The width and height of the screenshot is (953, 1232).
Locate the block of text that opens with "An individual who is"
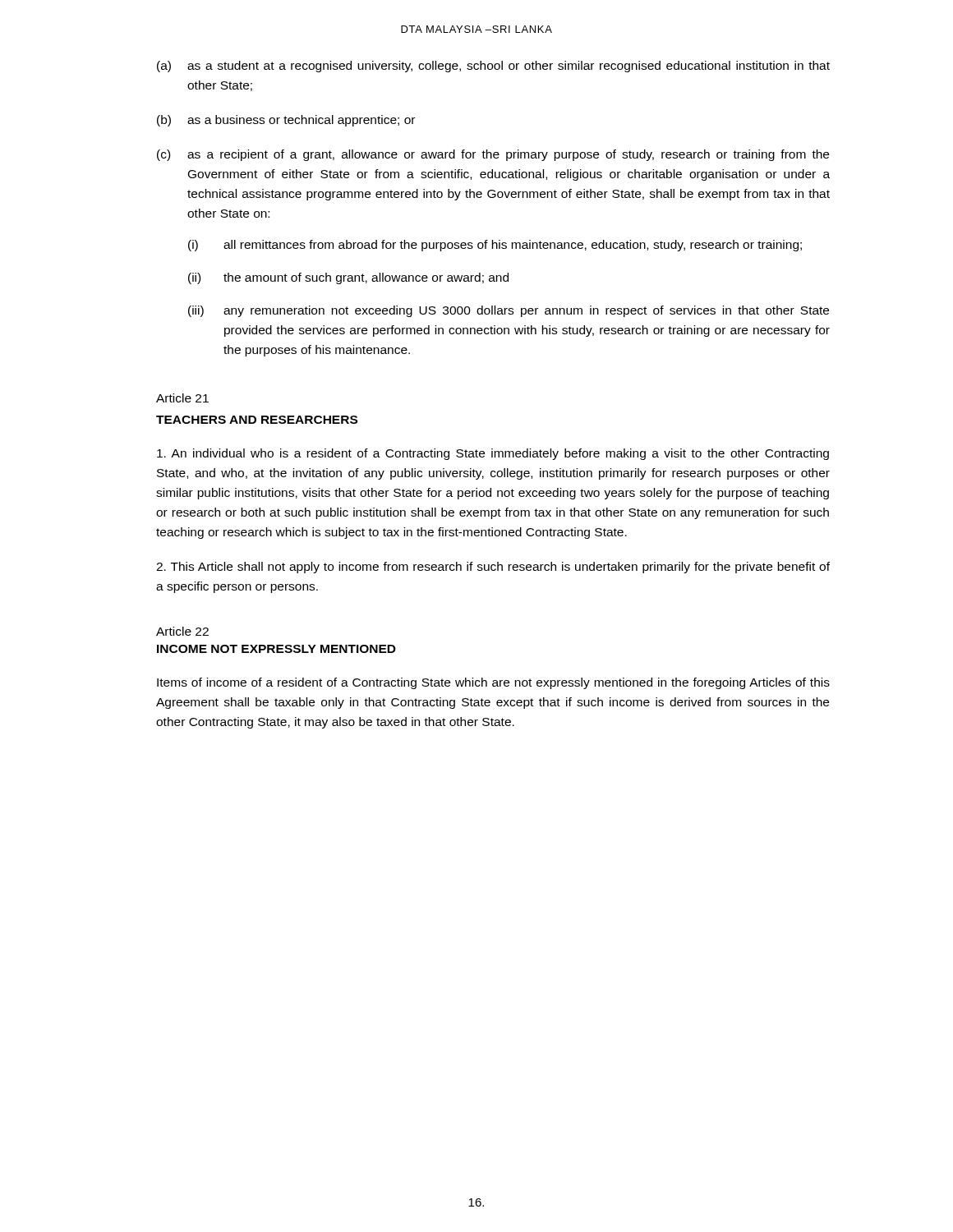point(493,492)
